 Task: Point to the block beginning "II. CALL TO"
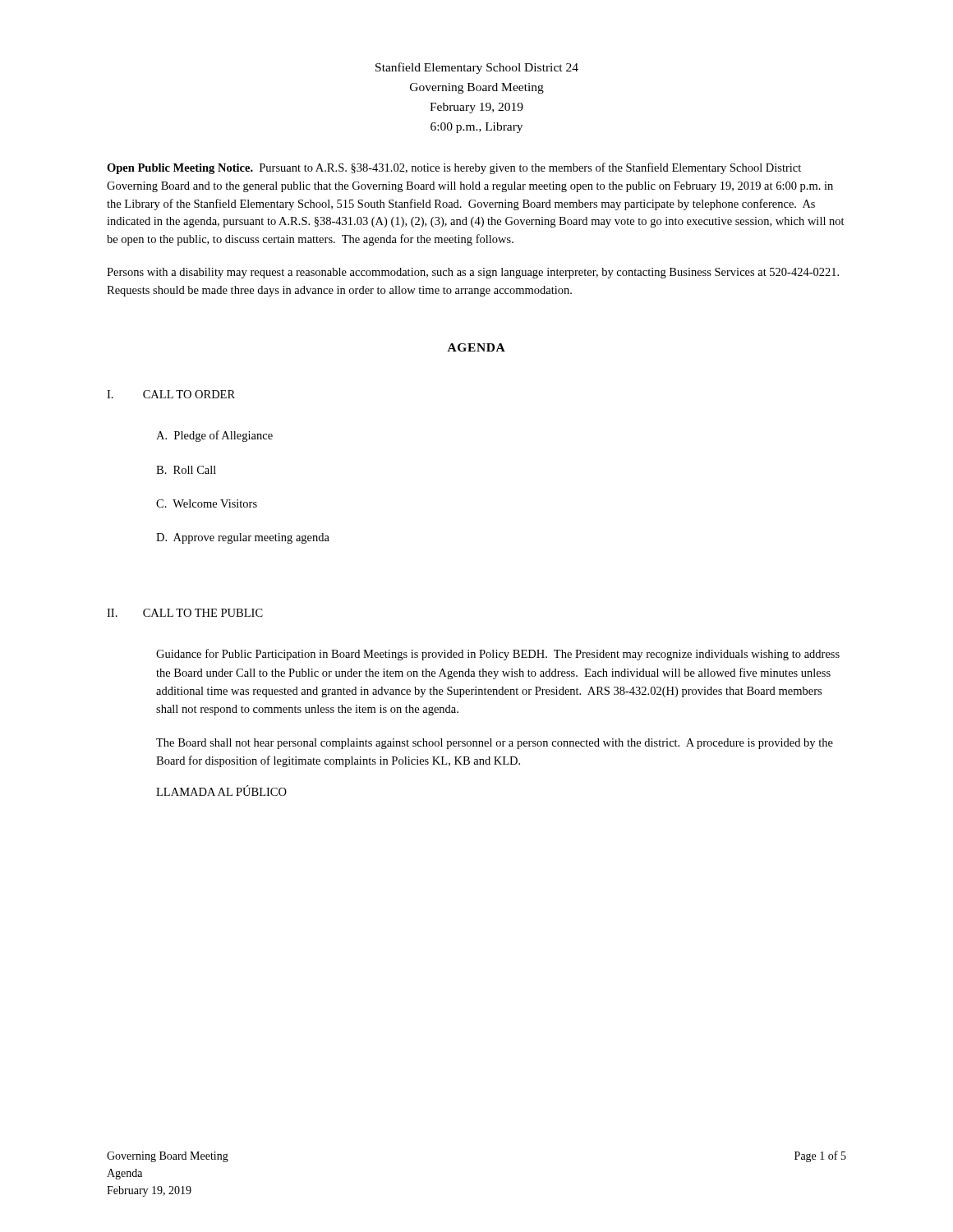pyautogui.click(x=185, y=613)
